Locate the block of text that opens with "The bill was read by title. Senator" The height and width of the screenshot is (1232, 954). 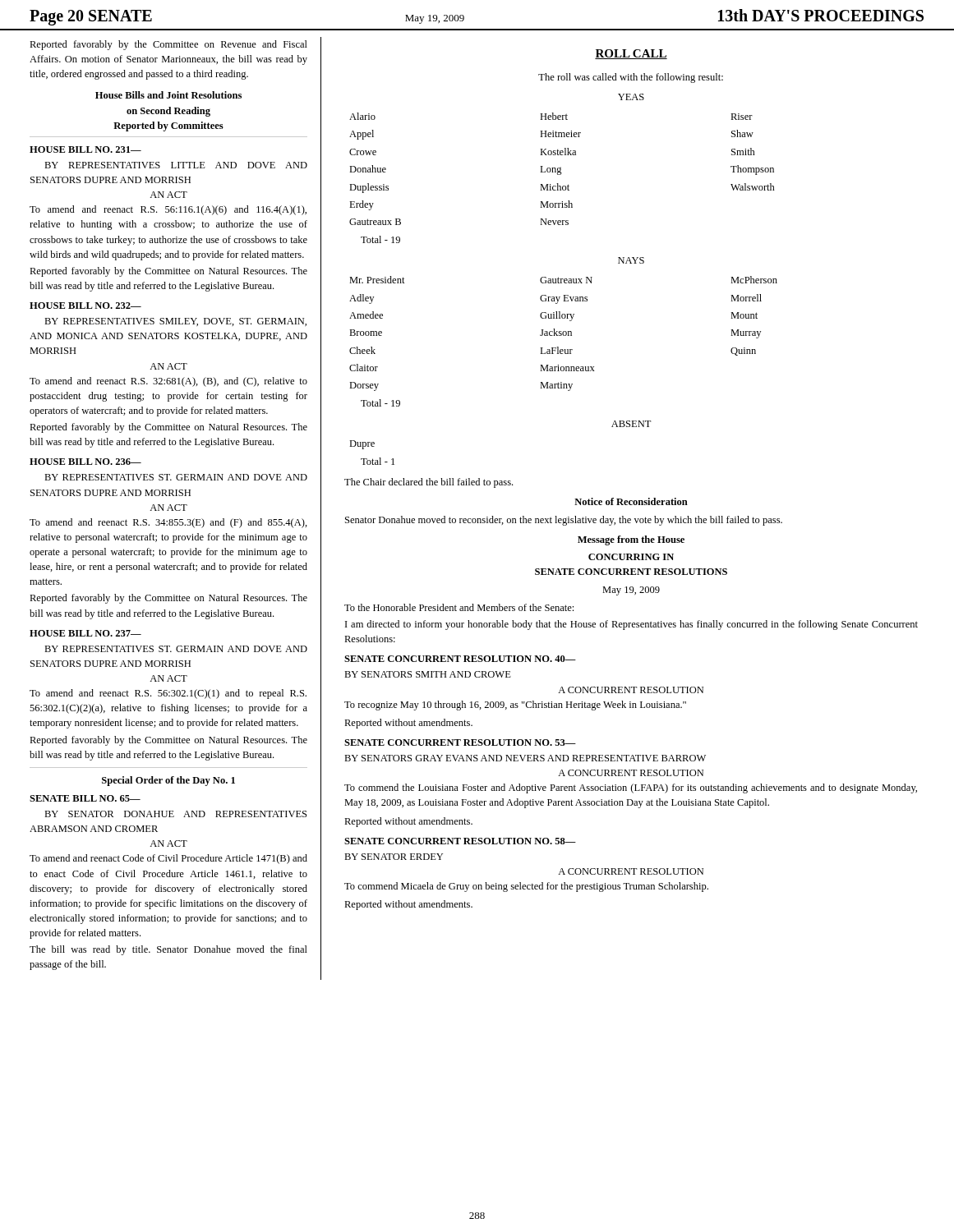pyautogui.click(x=168, y=957)
